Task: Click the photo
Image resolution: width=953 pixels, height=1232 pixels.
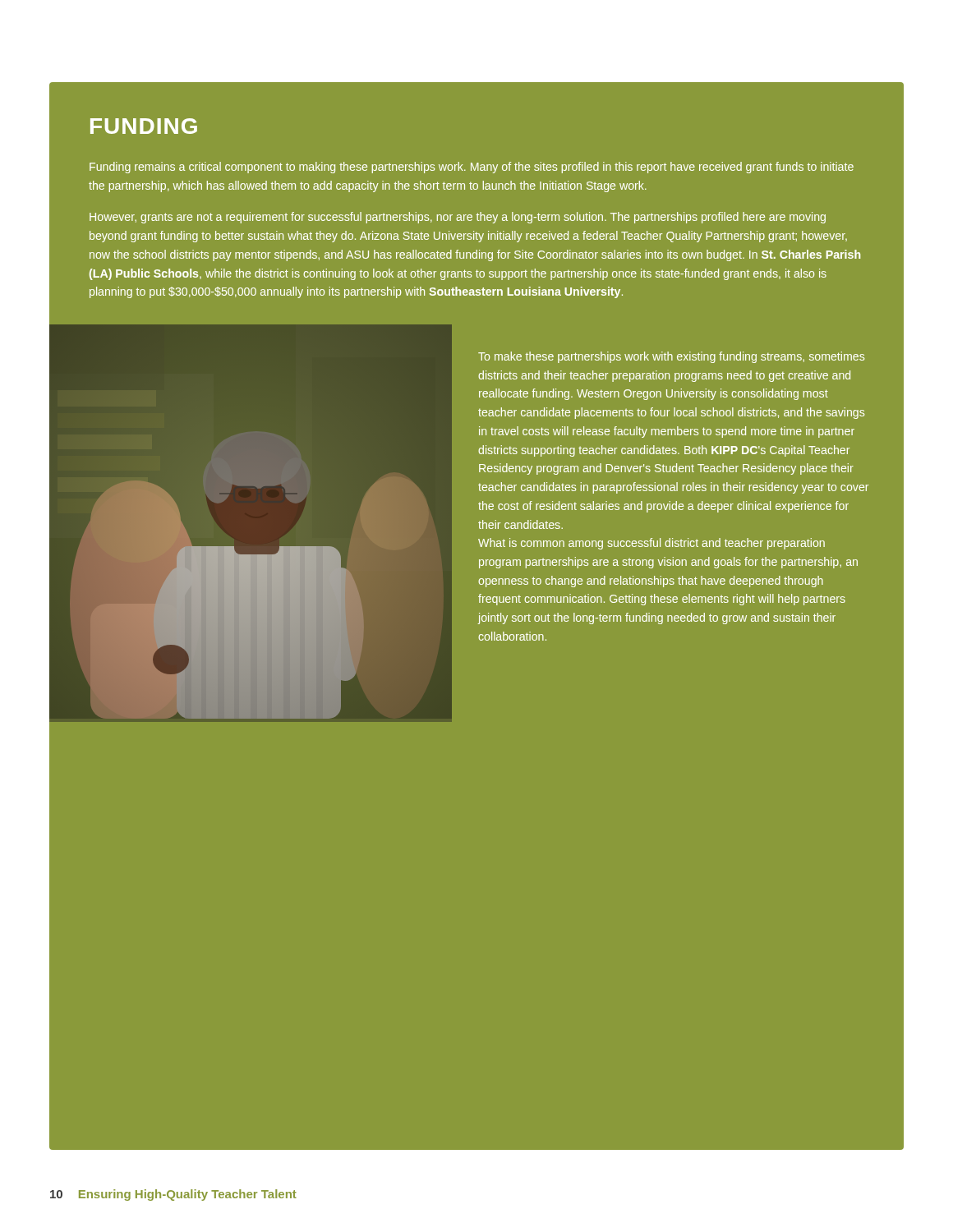Action: (x=251, y=523)
